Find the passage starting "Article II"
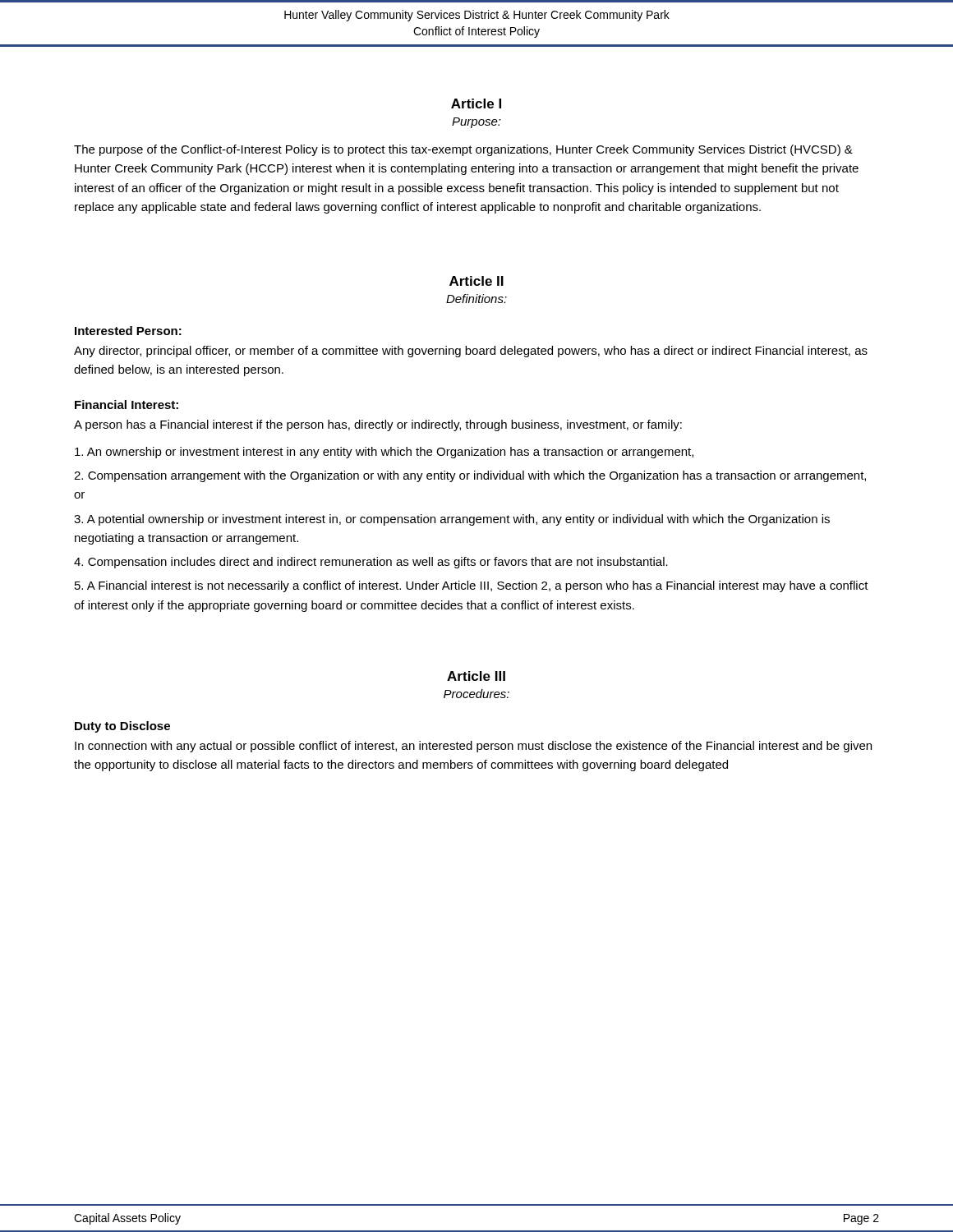 click(x=476, y=281)
